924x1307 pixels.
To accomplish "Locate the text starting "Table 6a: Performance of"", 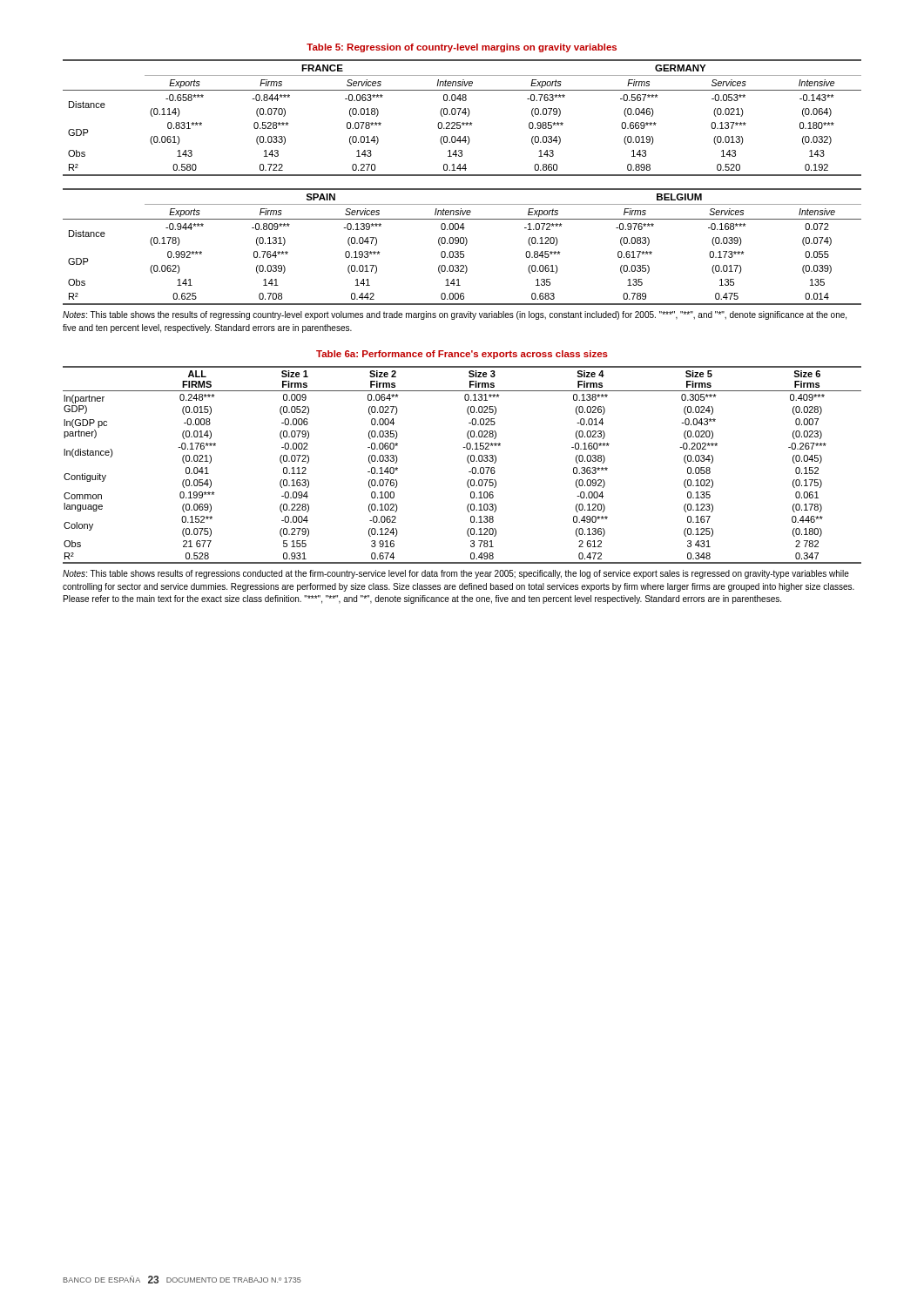I will (462, 354).
